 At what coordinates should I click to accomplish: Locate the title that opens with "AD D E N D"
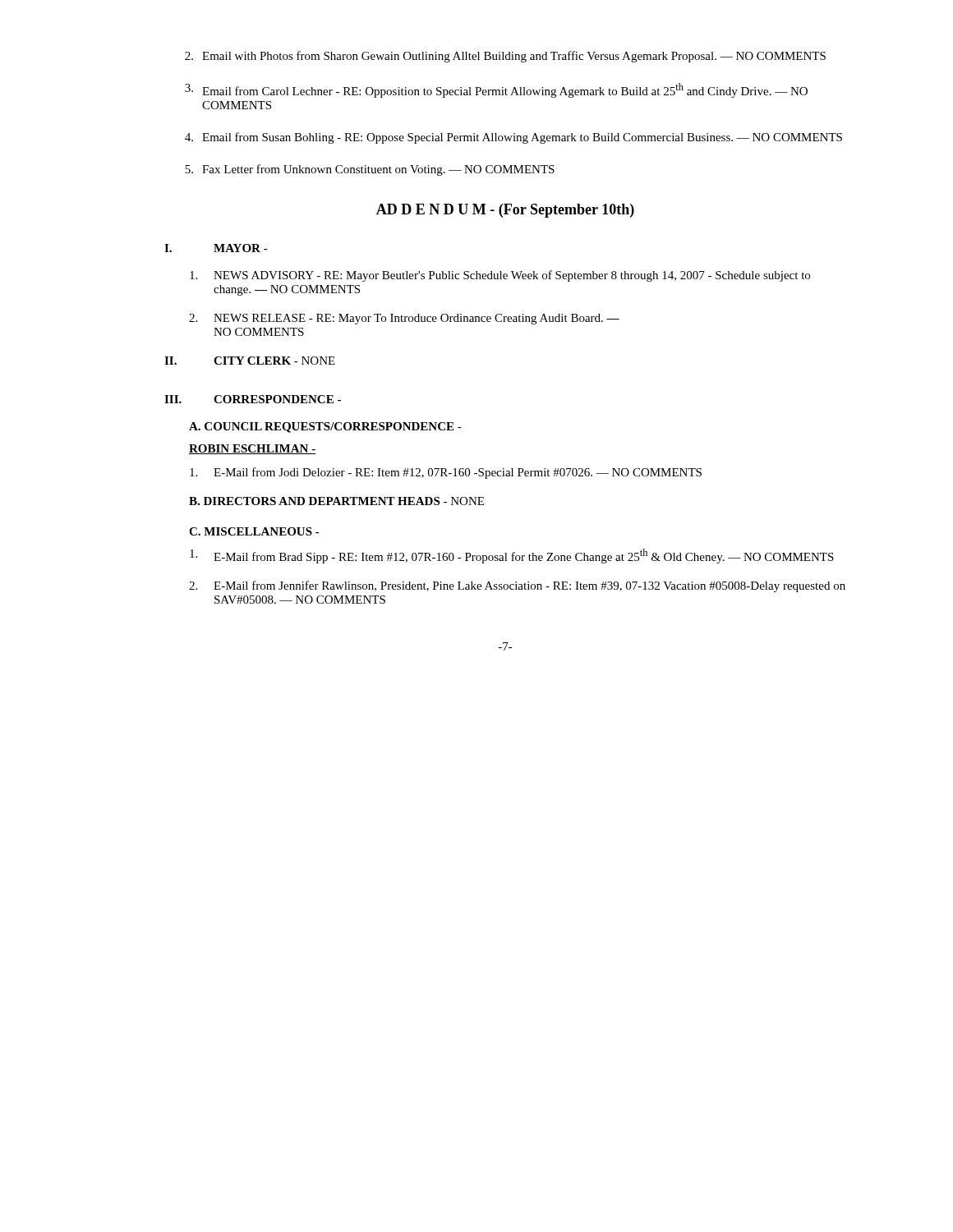(x=505, y=209)
